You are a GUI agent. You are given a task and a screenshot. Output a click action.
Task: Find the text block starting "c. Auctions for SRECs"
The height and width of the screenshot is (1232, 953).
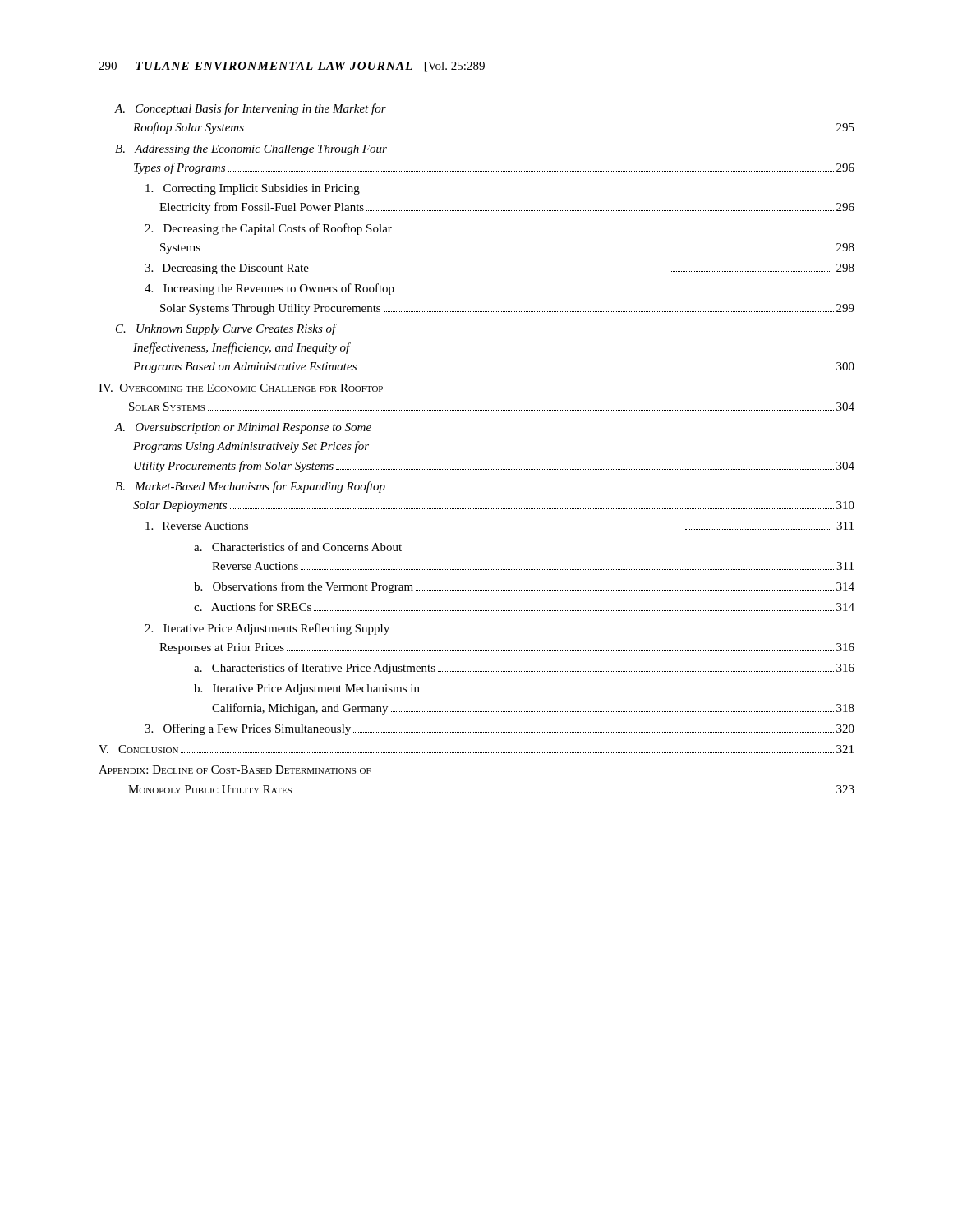coord(476,608)
